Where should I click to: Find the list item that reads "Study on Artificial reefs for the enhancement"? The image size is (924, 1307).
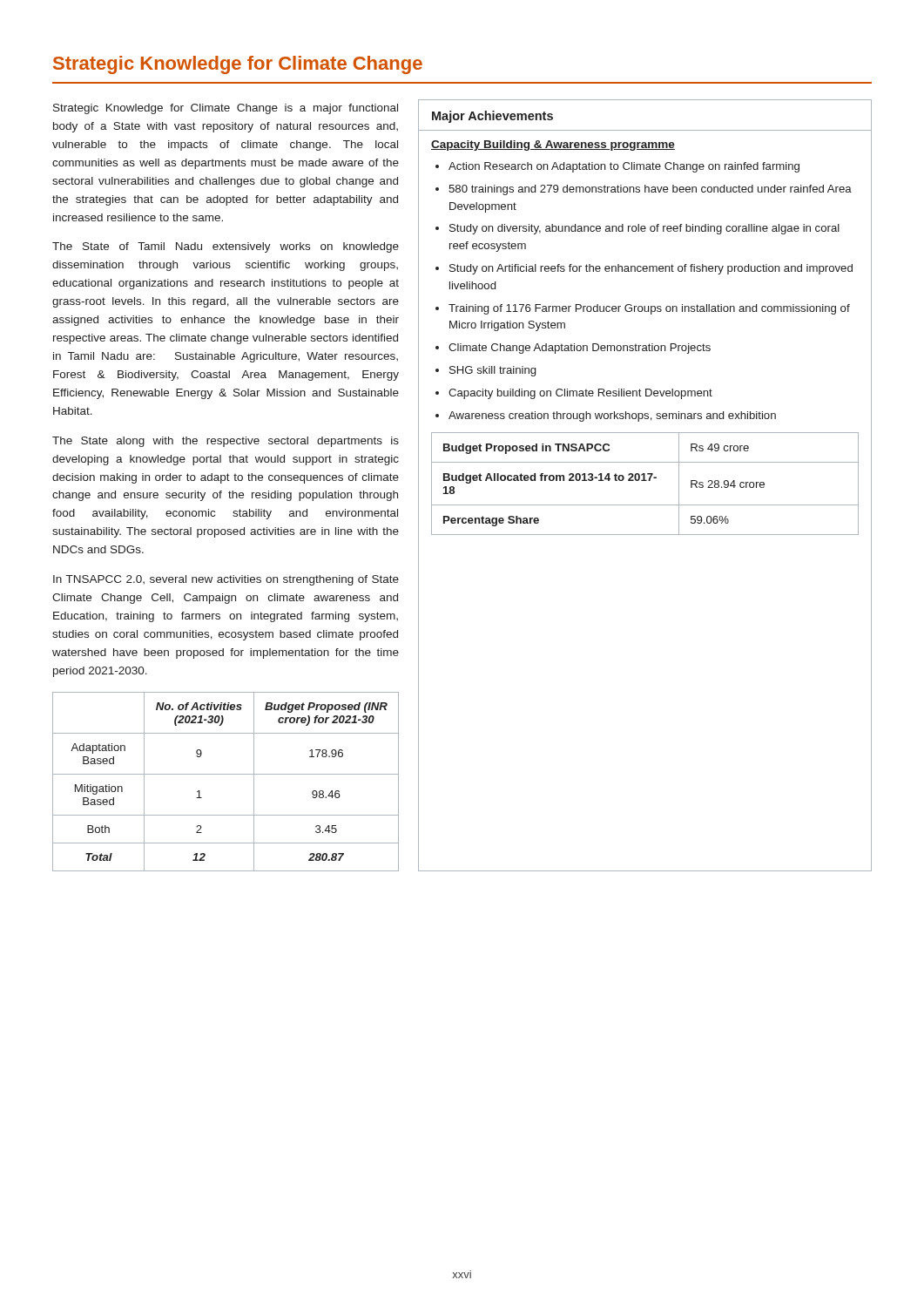coord(651,277)
